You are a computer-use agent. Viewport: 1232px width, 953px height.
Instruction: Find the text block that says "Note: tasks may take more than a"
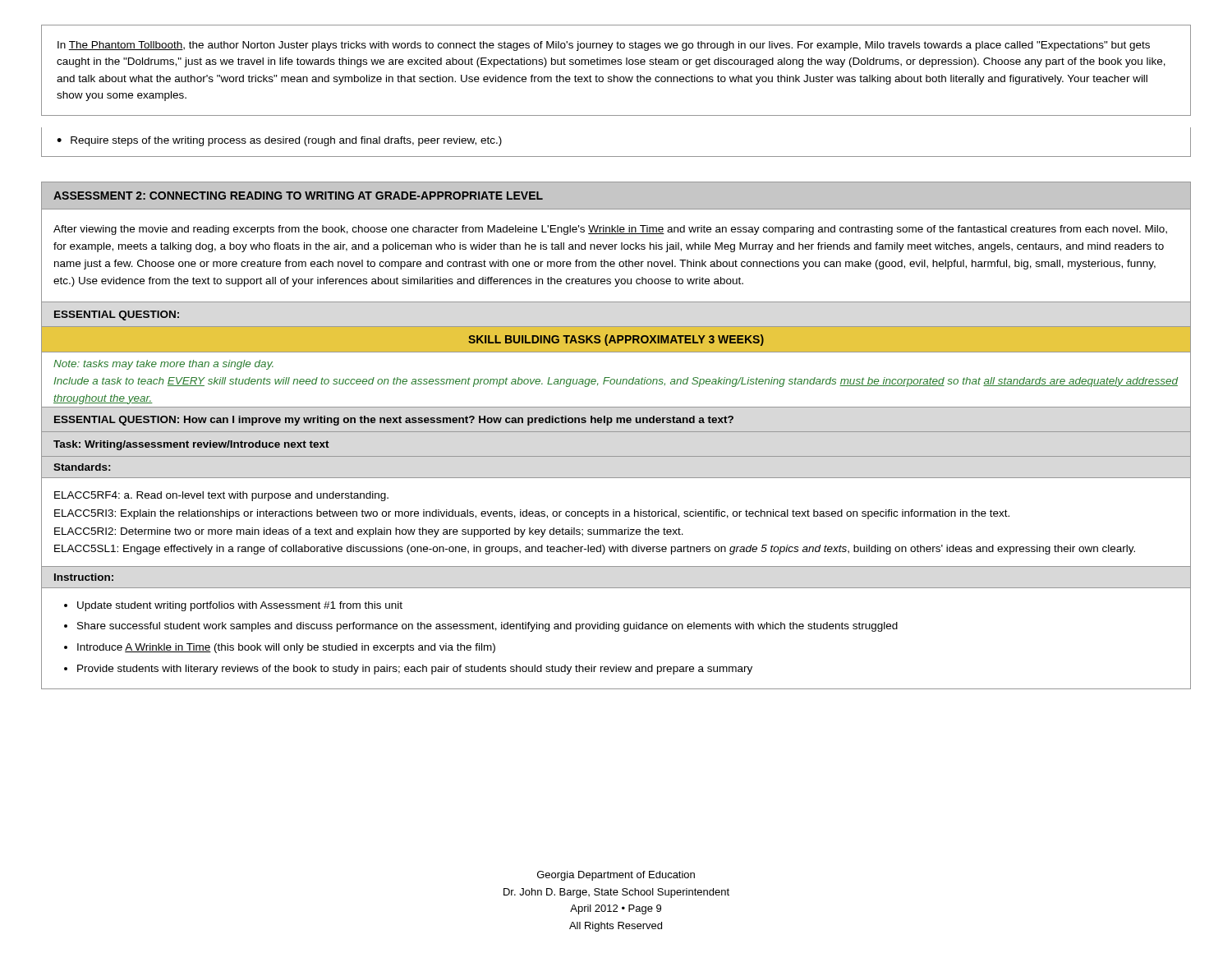coord(616,380)
